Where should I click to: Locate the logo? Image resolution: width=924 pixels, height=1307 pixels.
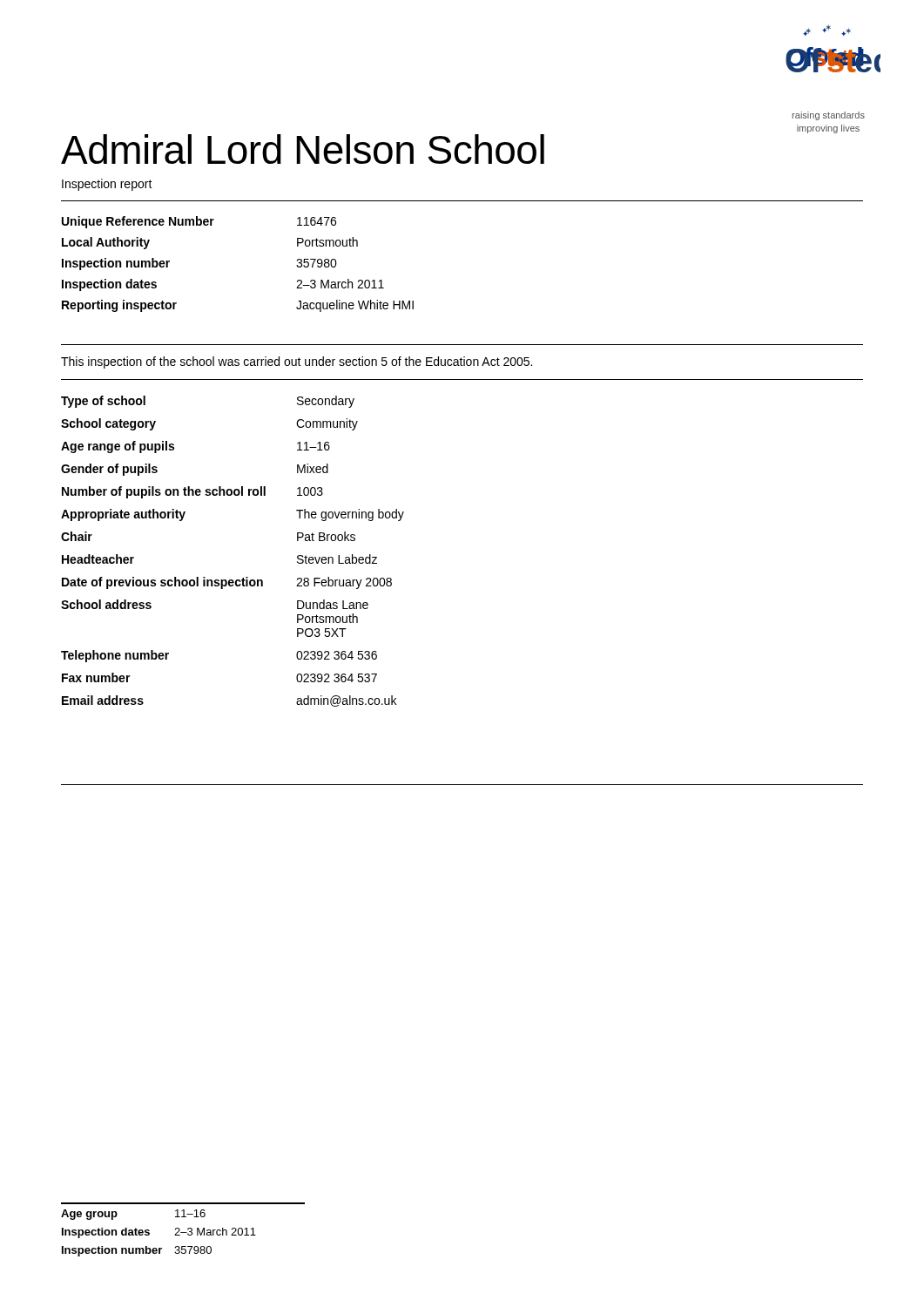point(828,81)
